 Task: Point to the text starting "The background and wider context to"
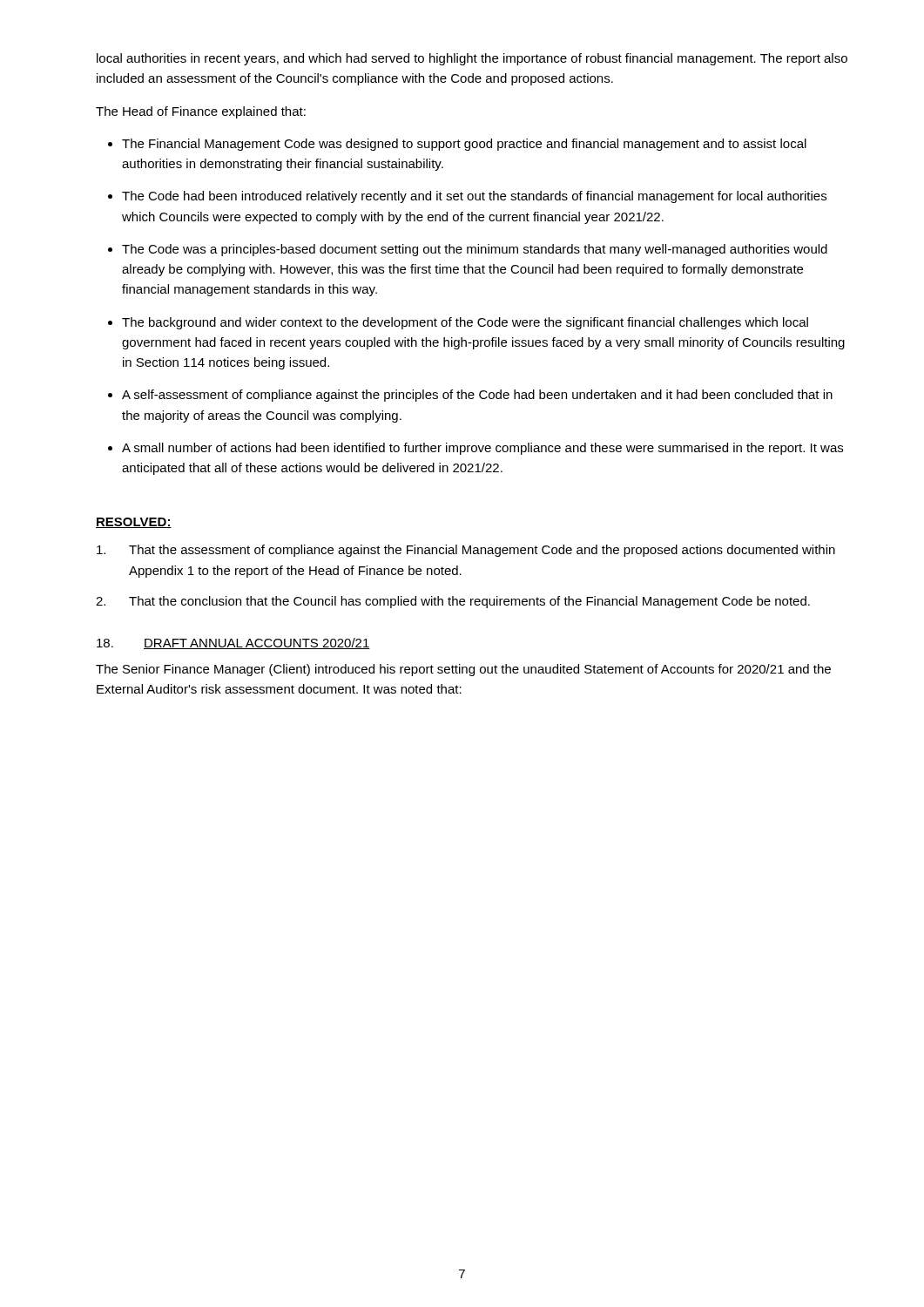click(x=484, y=342)
